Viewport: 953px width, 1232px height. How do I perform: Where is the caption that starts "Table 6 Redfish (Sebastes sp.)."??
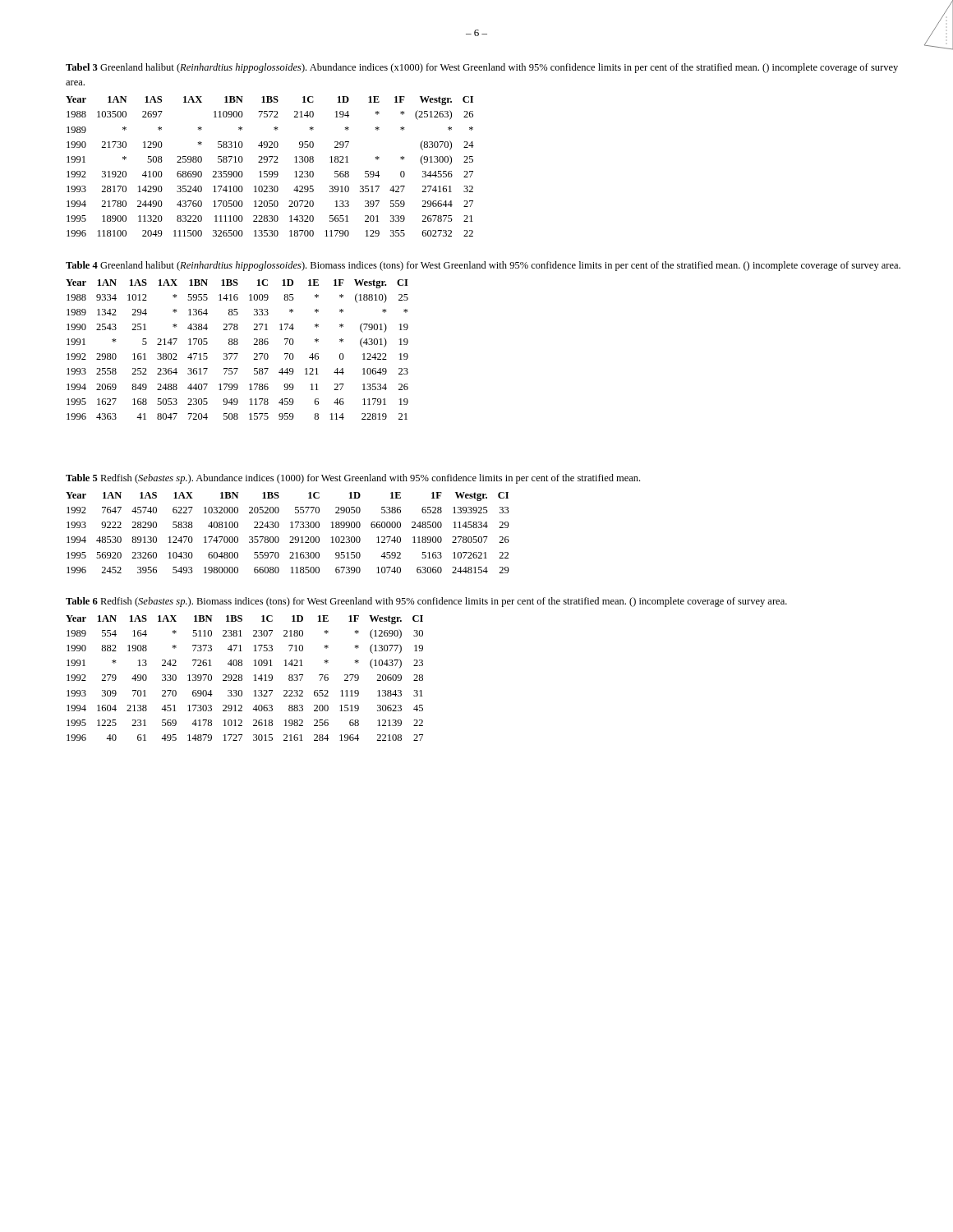(427, 601)
